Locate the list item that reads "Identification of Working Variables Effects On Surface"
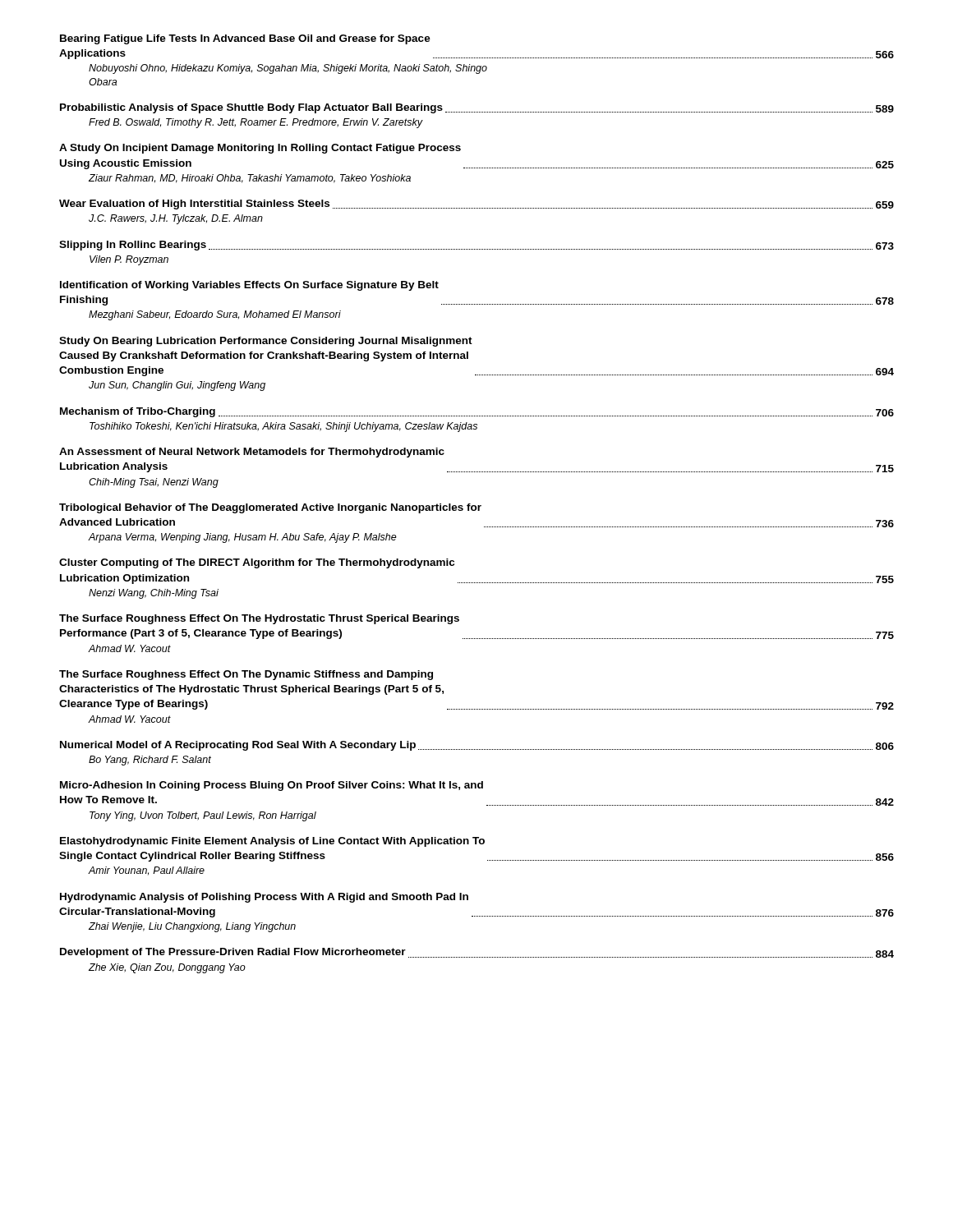The image size is (953, 1232). (x=476, y=300)
